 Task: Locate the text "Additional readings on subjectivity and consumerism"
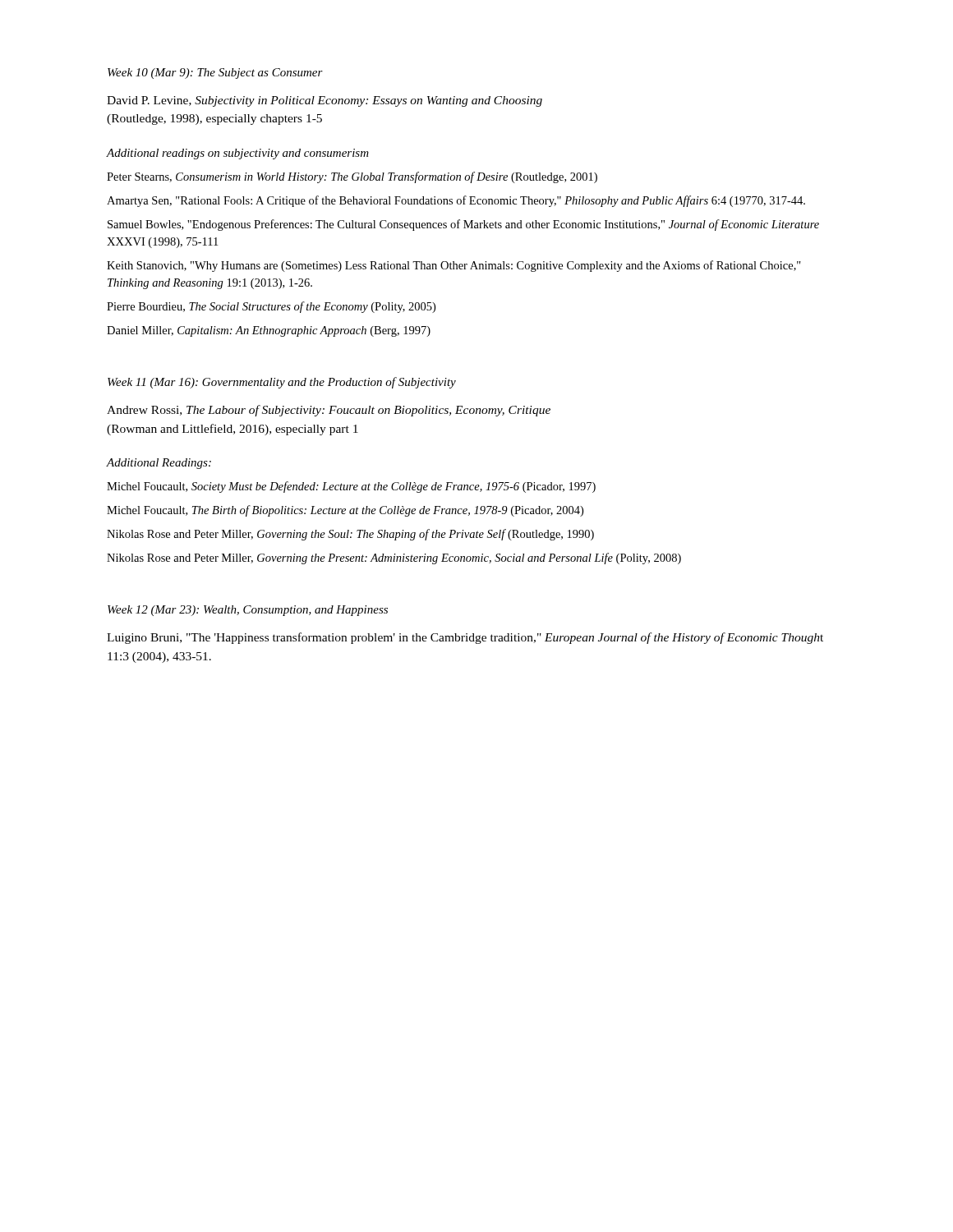click(x=238, y=153)
